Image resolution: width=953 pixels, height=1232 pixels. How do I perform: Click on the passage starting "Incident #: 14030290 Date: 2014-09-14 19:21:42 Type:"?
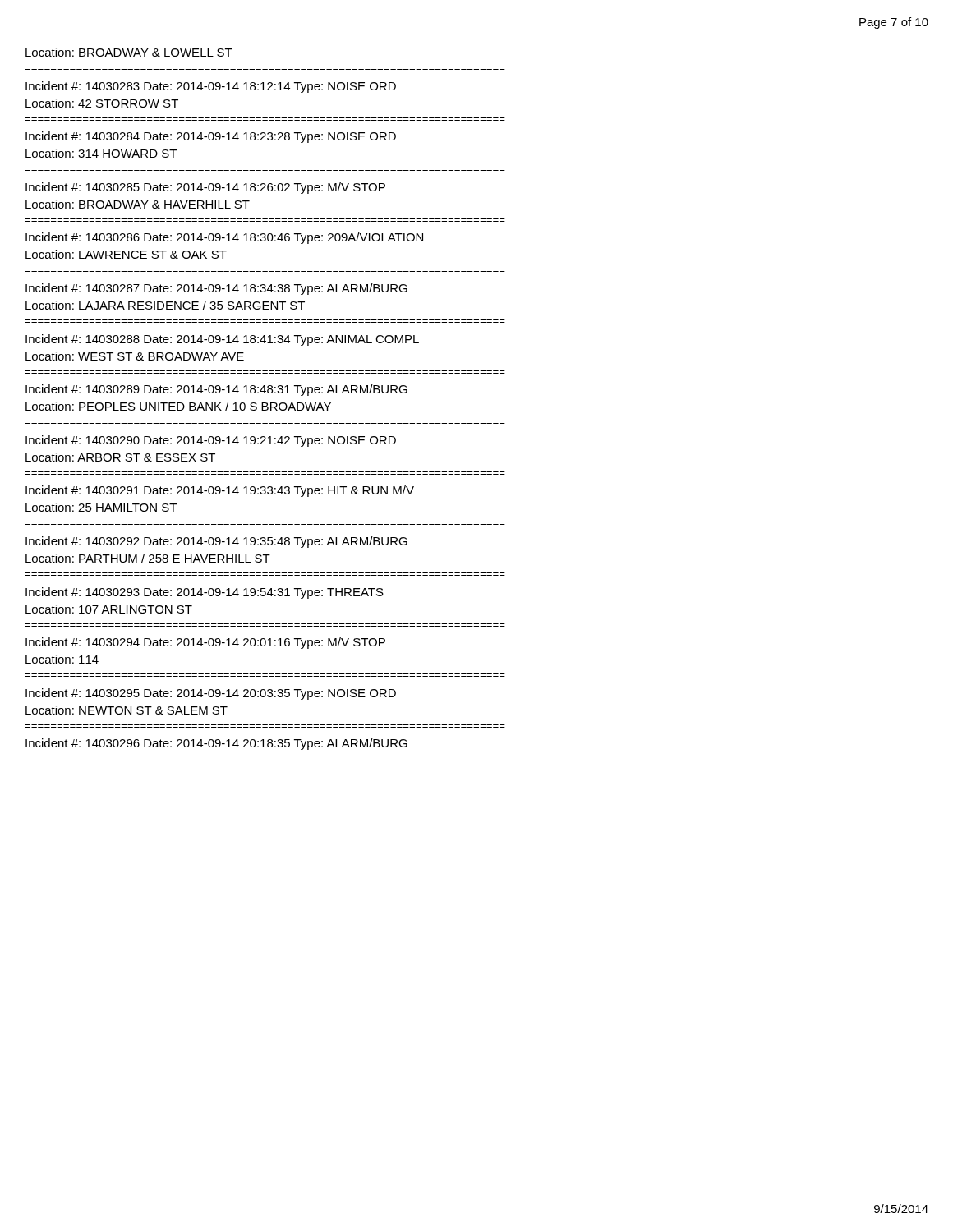[x=211, y=441]
